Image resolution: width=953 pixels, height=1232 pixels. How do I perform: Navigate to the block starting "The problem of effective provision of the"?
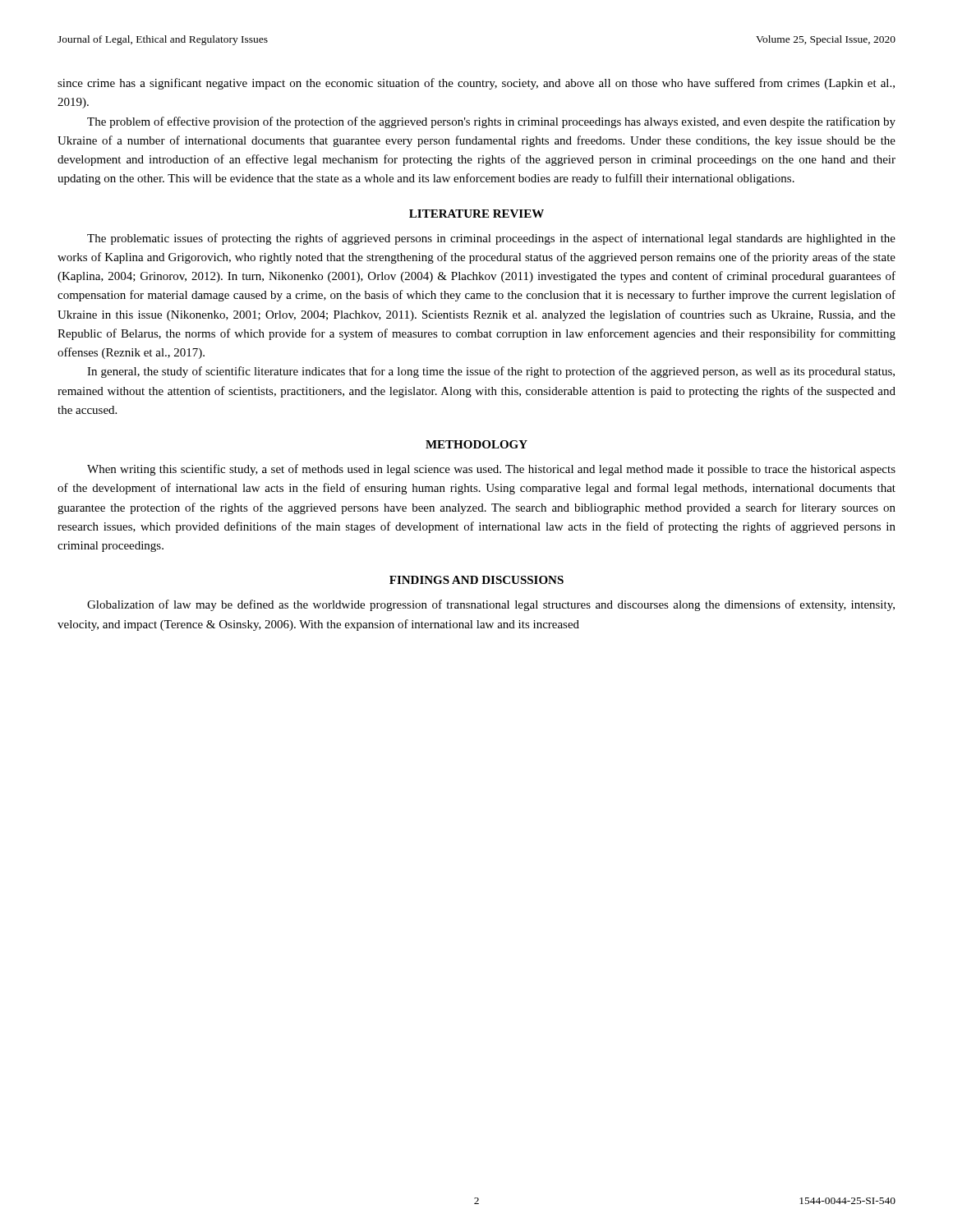click(476, 150)
